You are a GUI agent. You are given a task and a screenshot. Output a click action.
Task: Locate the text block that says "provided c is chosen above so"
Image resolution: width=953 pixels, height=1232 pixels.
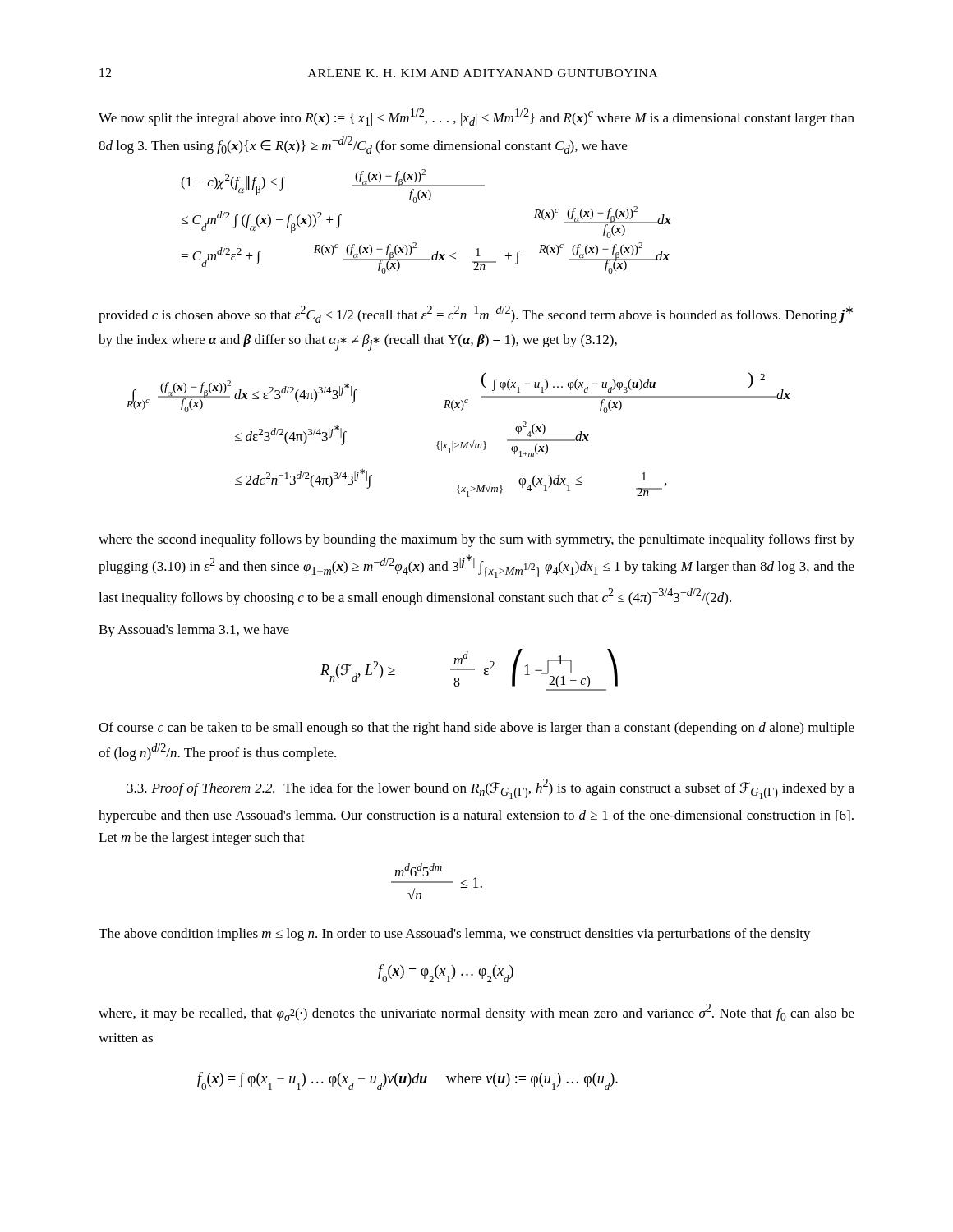[x=476, y=327]
